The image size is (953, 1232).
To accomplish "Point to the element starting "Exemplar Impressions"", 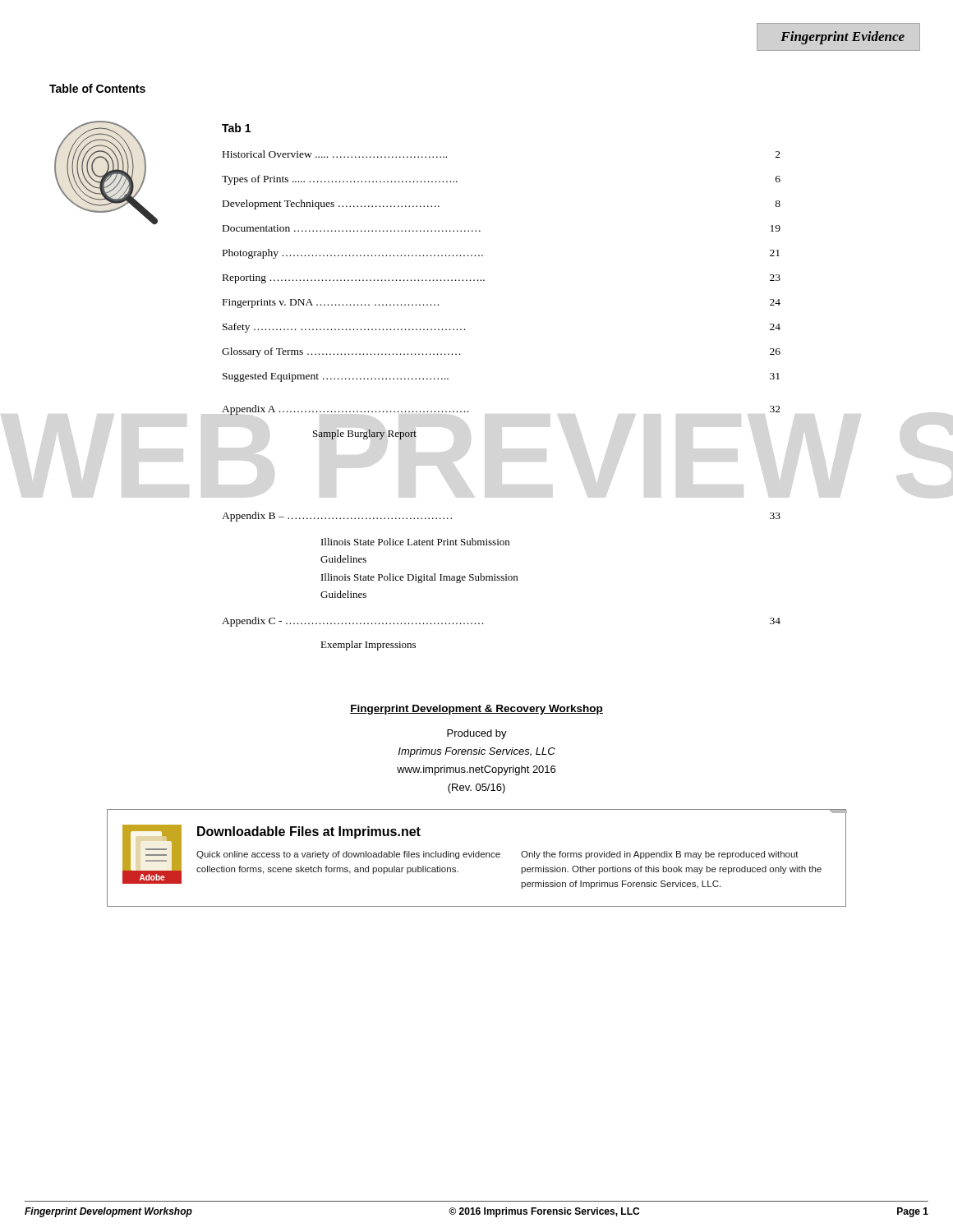I will click(x=368, y=644).
